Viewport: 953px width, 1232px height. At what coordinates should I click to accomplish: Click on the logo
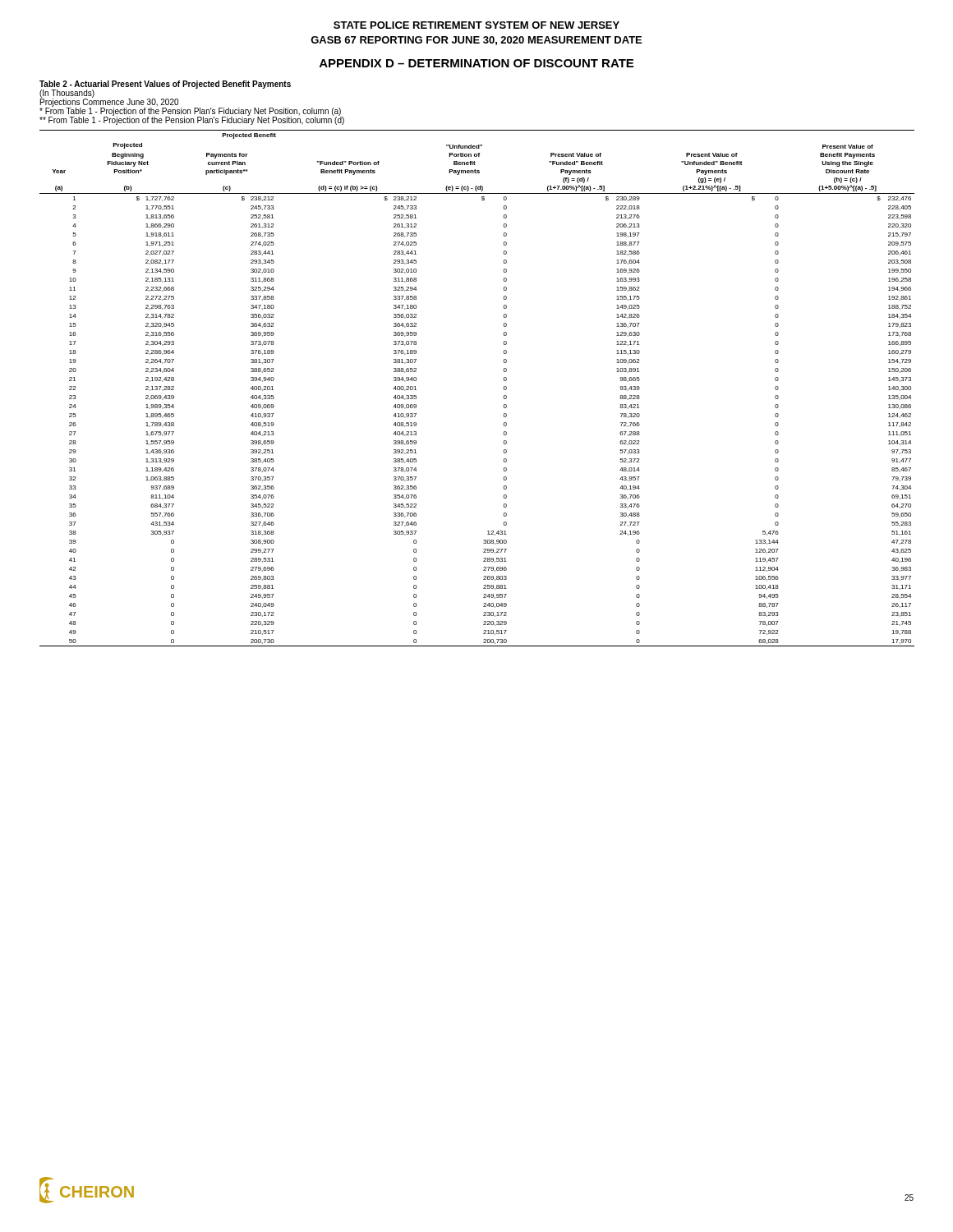[x=89, y=1192]
